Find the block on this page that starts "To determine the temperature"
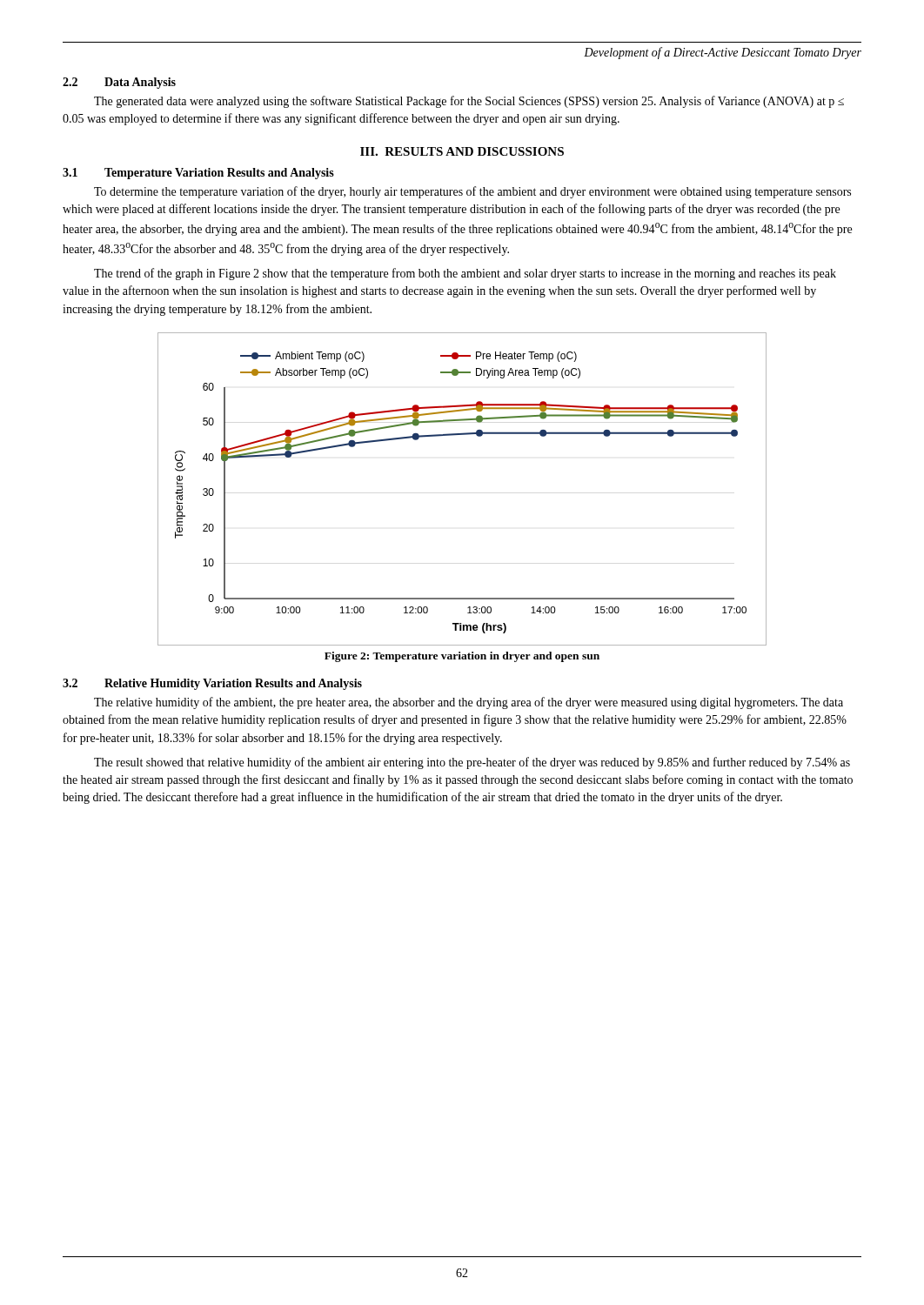924x1305 pixels. pos(462,251)
